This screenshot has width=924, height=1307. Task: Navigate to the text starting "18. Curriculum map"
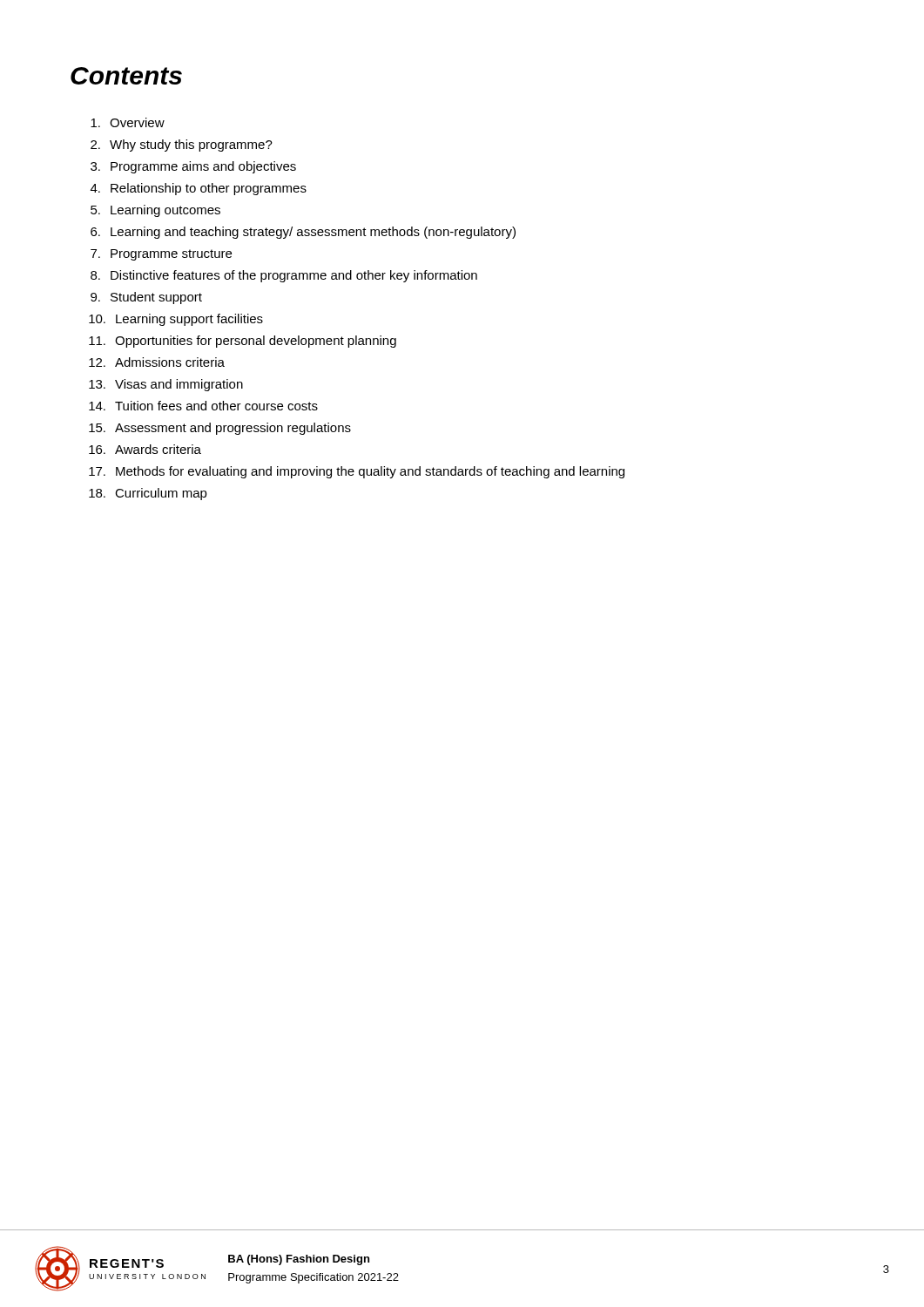[138, 493]
